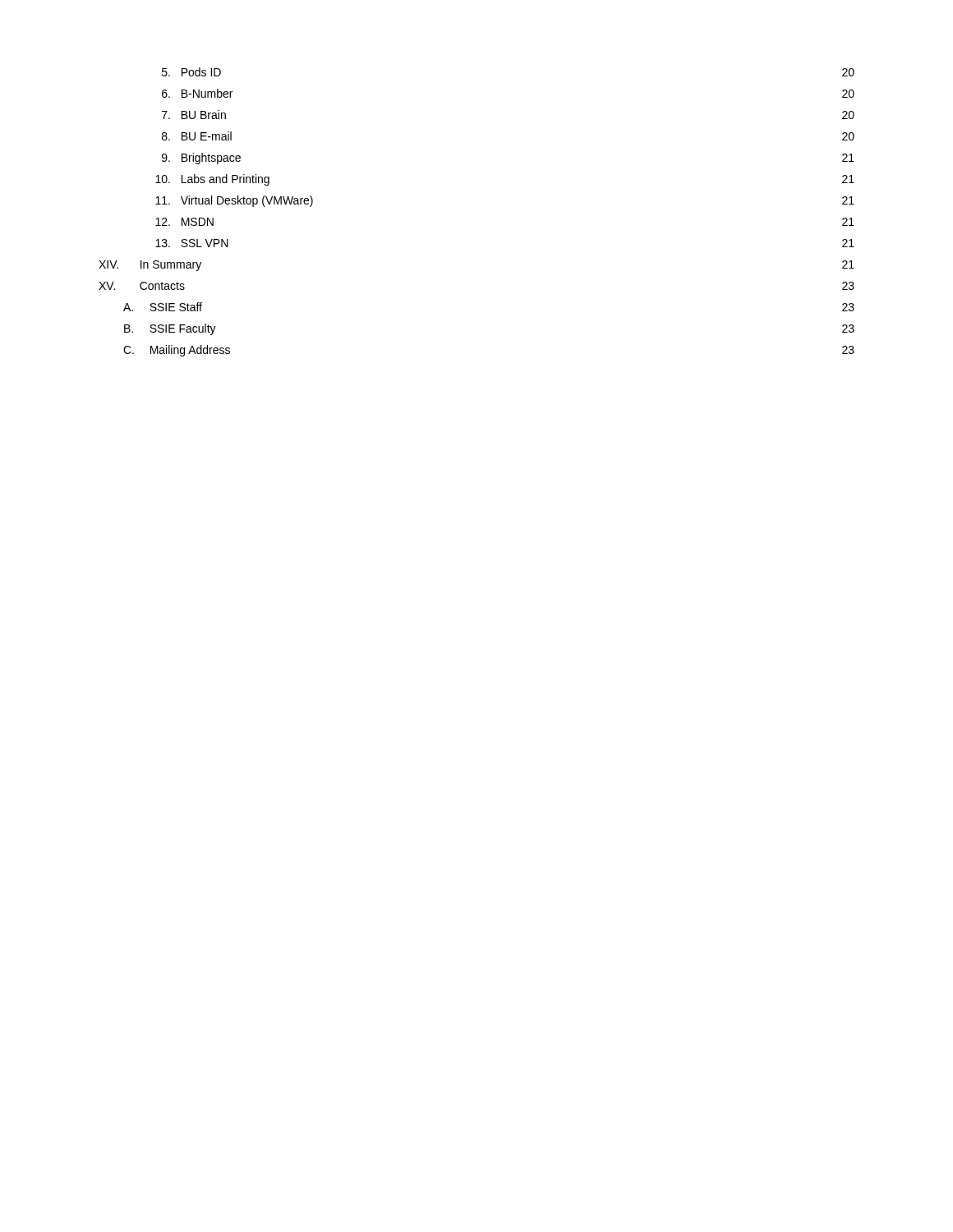Select the list item that says "8. BU E-mail 20"
Viewport: 953px width, 1232px height.
click(203, 136)
